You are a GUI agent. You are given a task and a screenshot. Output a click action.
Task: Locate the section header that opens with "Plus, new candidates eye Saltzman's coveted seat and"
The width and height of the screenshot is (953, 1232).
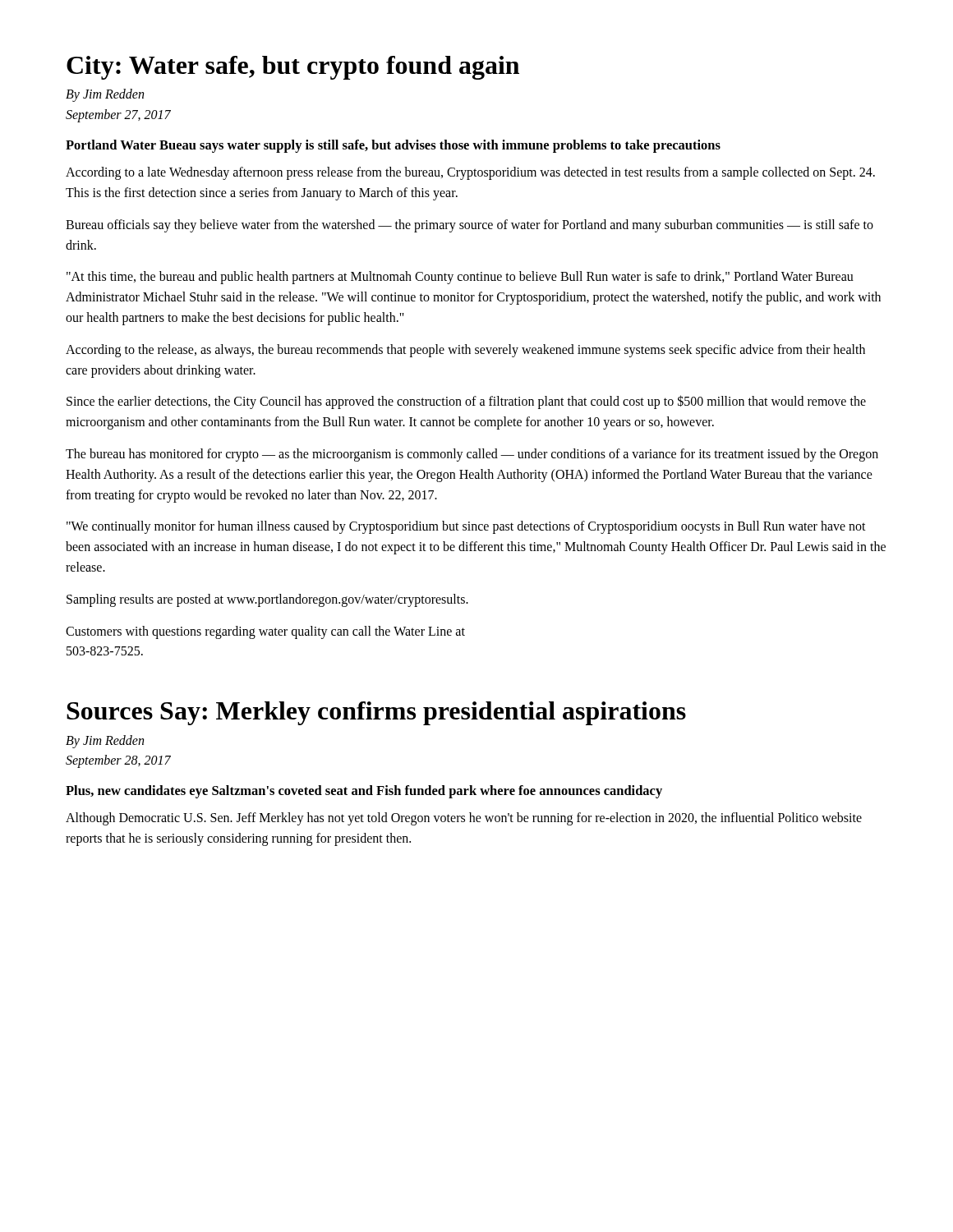(x=476, y=791)
